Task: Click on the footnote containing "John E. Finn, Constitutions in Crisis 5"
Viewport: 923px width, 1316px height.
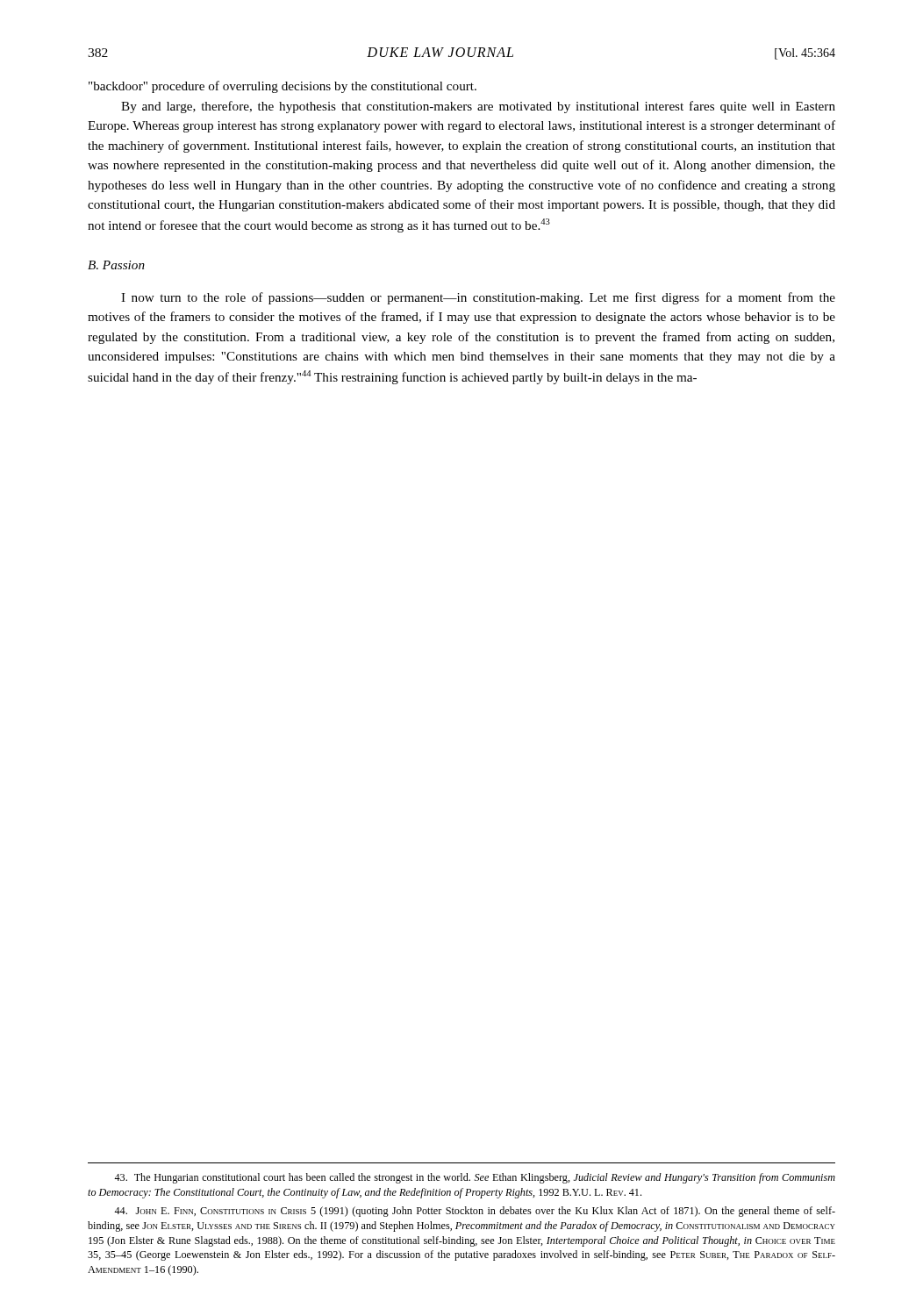Action: [462, 1240]
